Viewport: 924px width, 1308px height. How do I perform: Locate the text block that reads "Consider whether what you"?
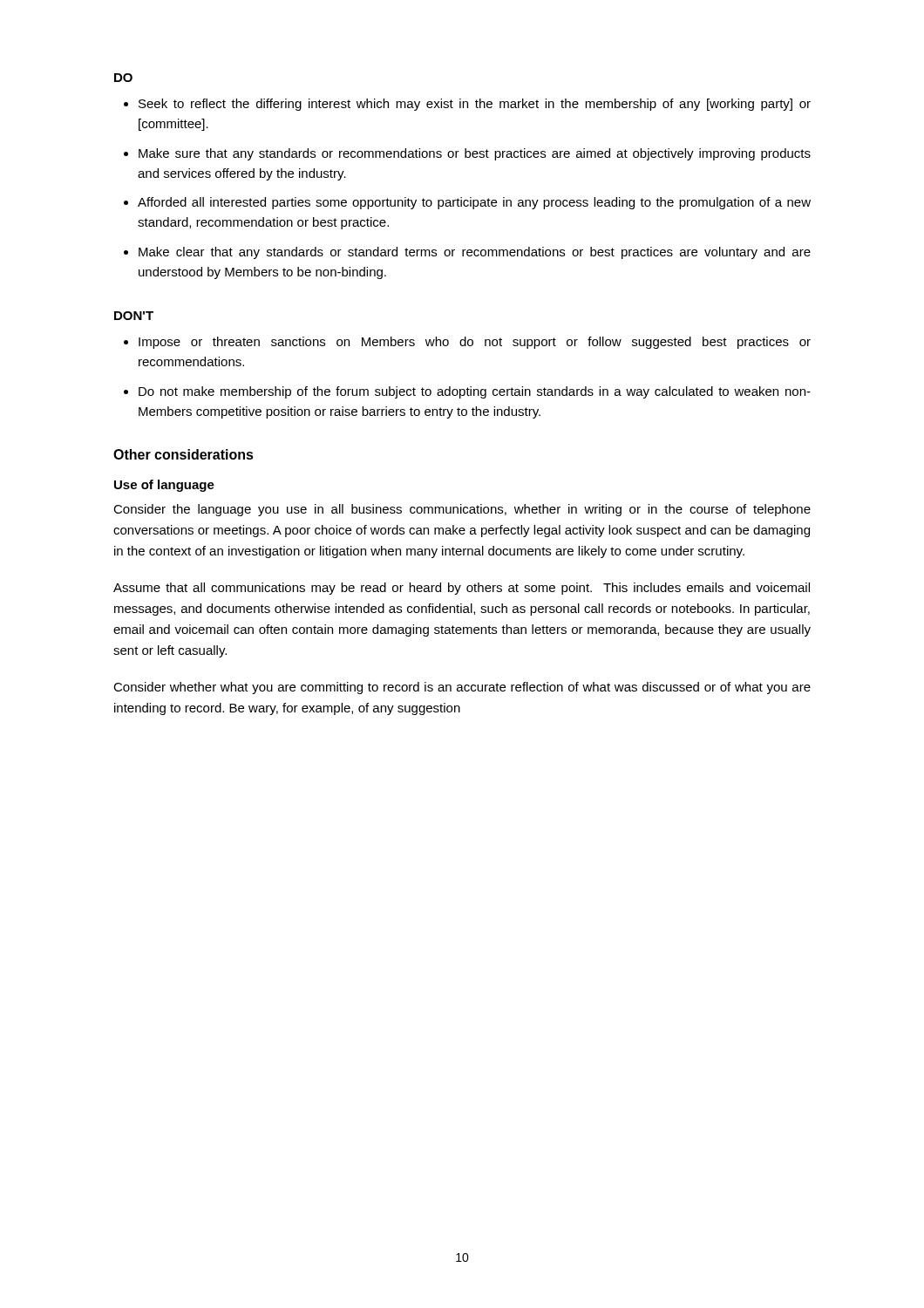pos(462,697)
